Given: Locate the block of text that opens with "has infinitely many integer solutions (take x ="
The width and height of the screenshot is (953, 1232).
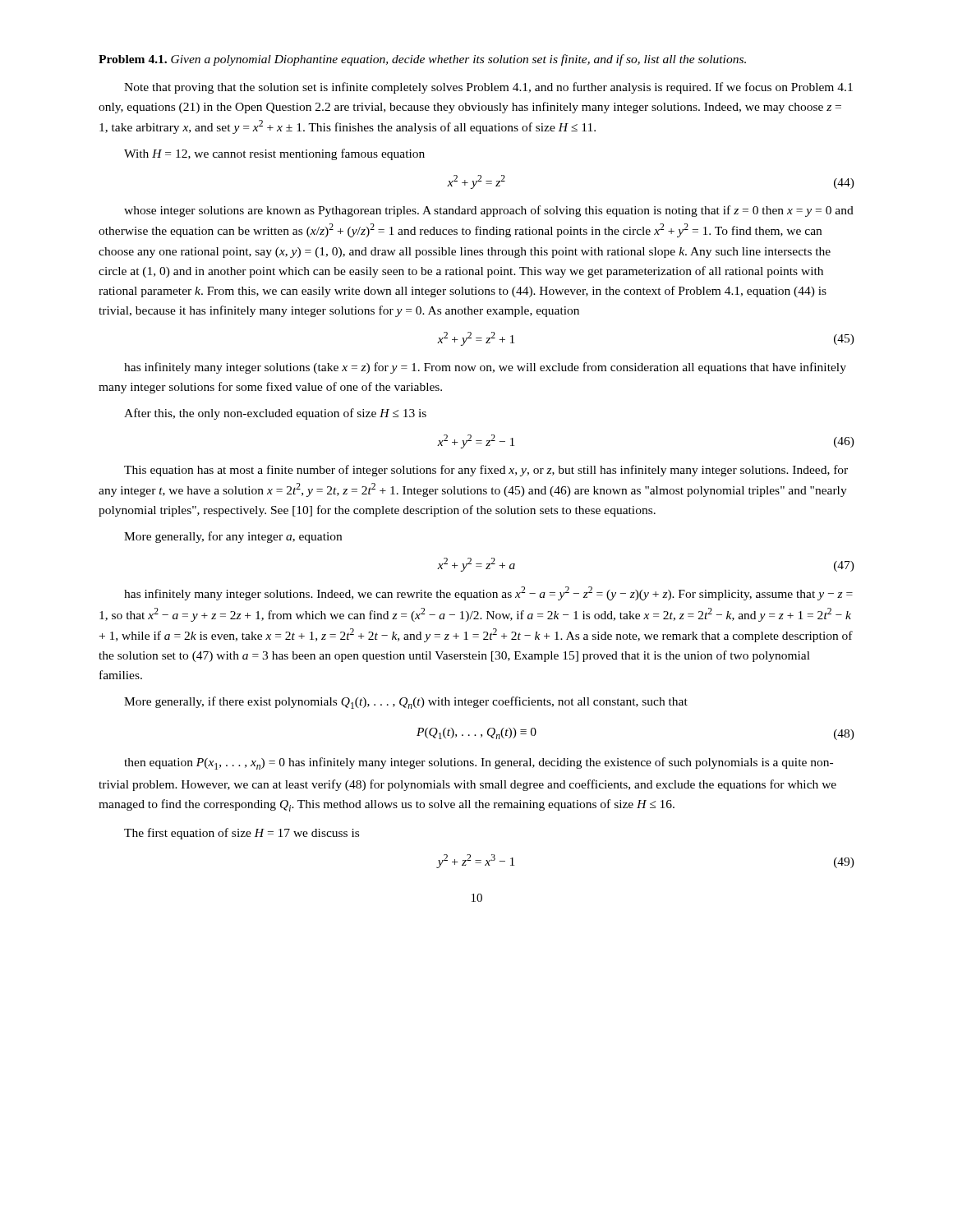Looking at the screenshot, I should tap(472, 376).
